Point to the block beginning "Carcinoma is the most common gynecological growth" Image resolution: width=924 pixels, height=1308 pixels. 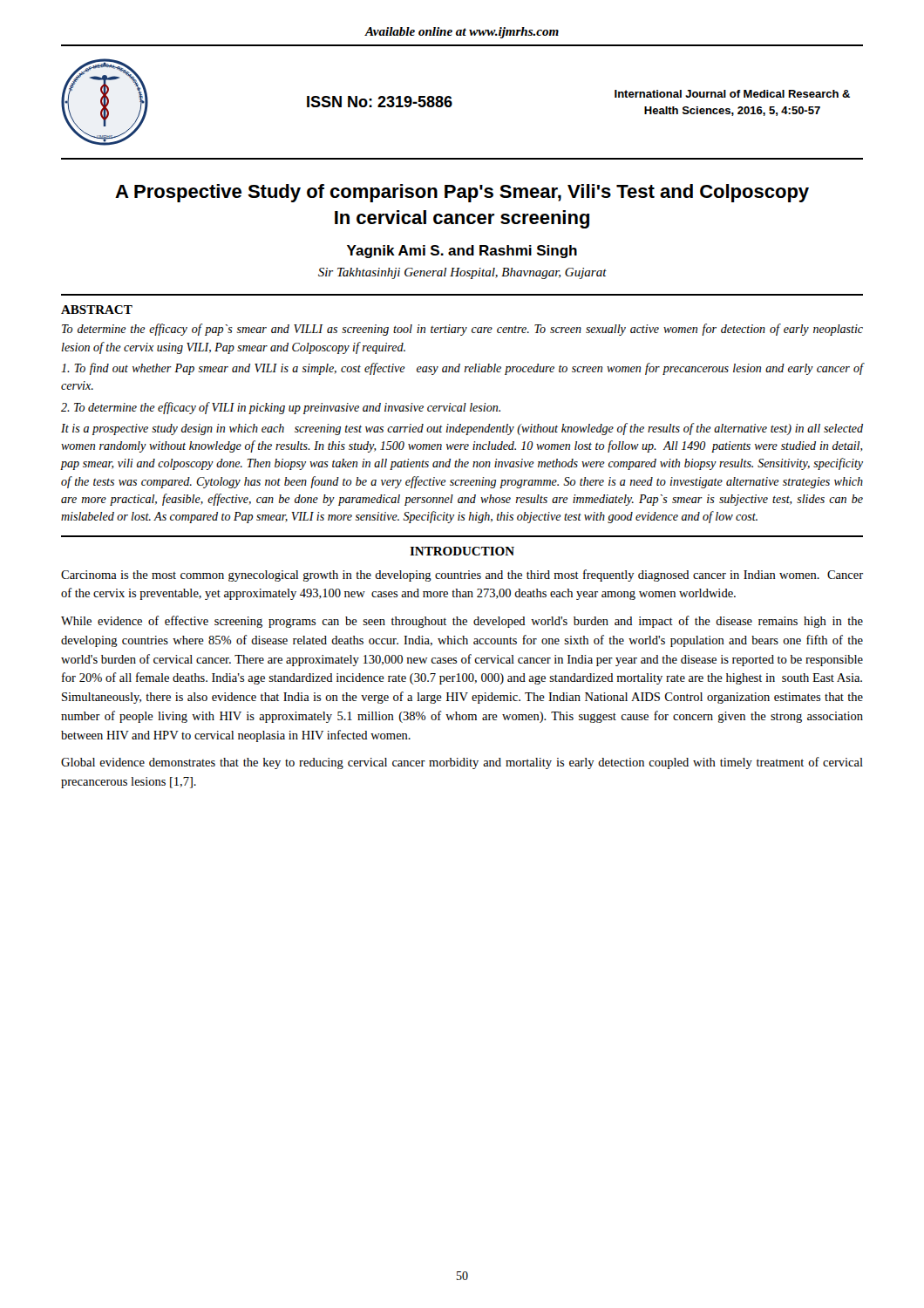pyautogui.click(x=462, y=584)
